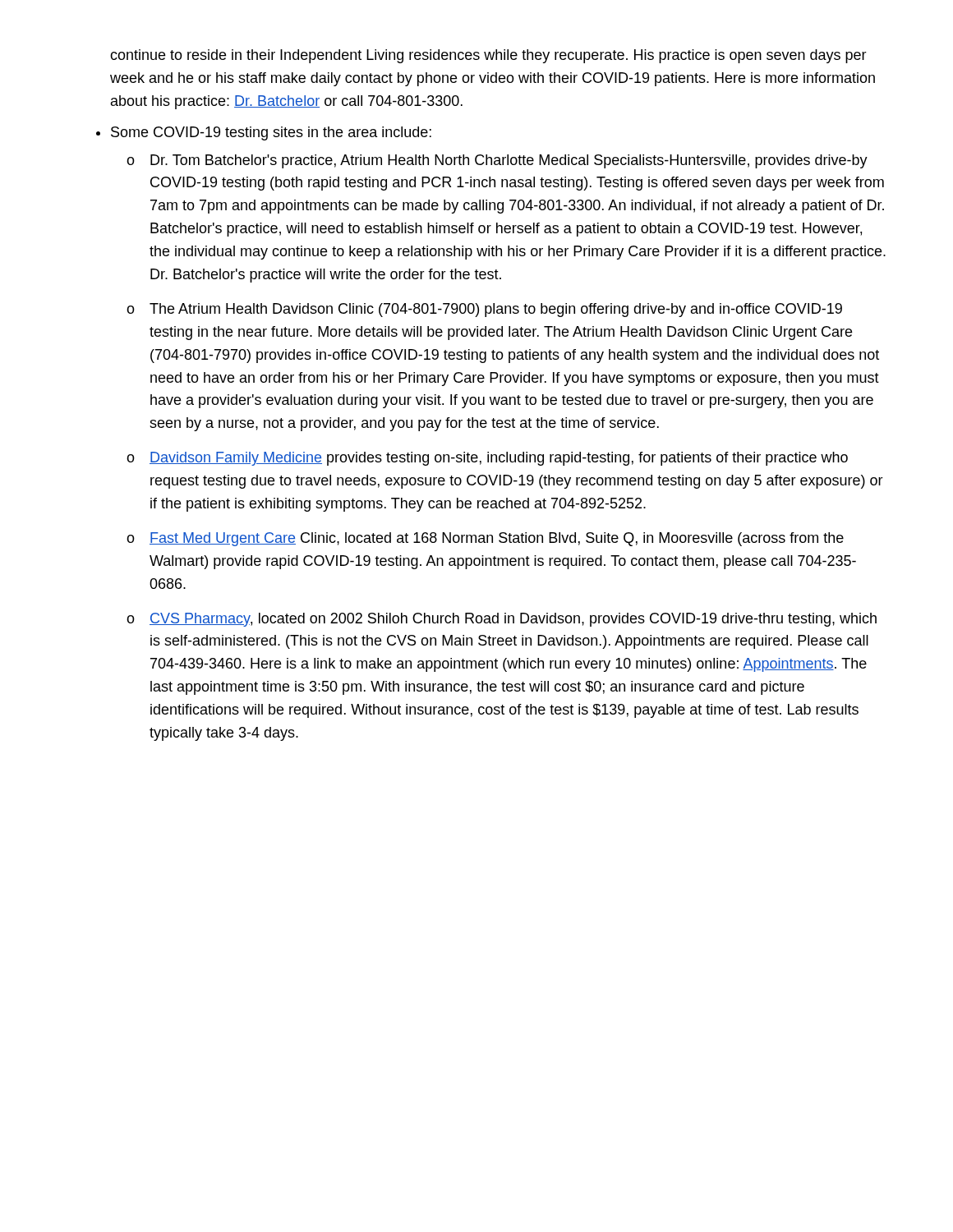The width and height of the screenshot is (953, 1232).
Task: Click on the region starting "continue to reside in their Independent Living"
Action: [493, 78]
